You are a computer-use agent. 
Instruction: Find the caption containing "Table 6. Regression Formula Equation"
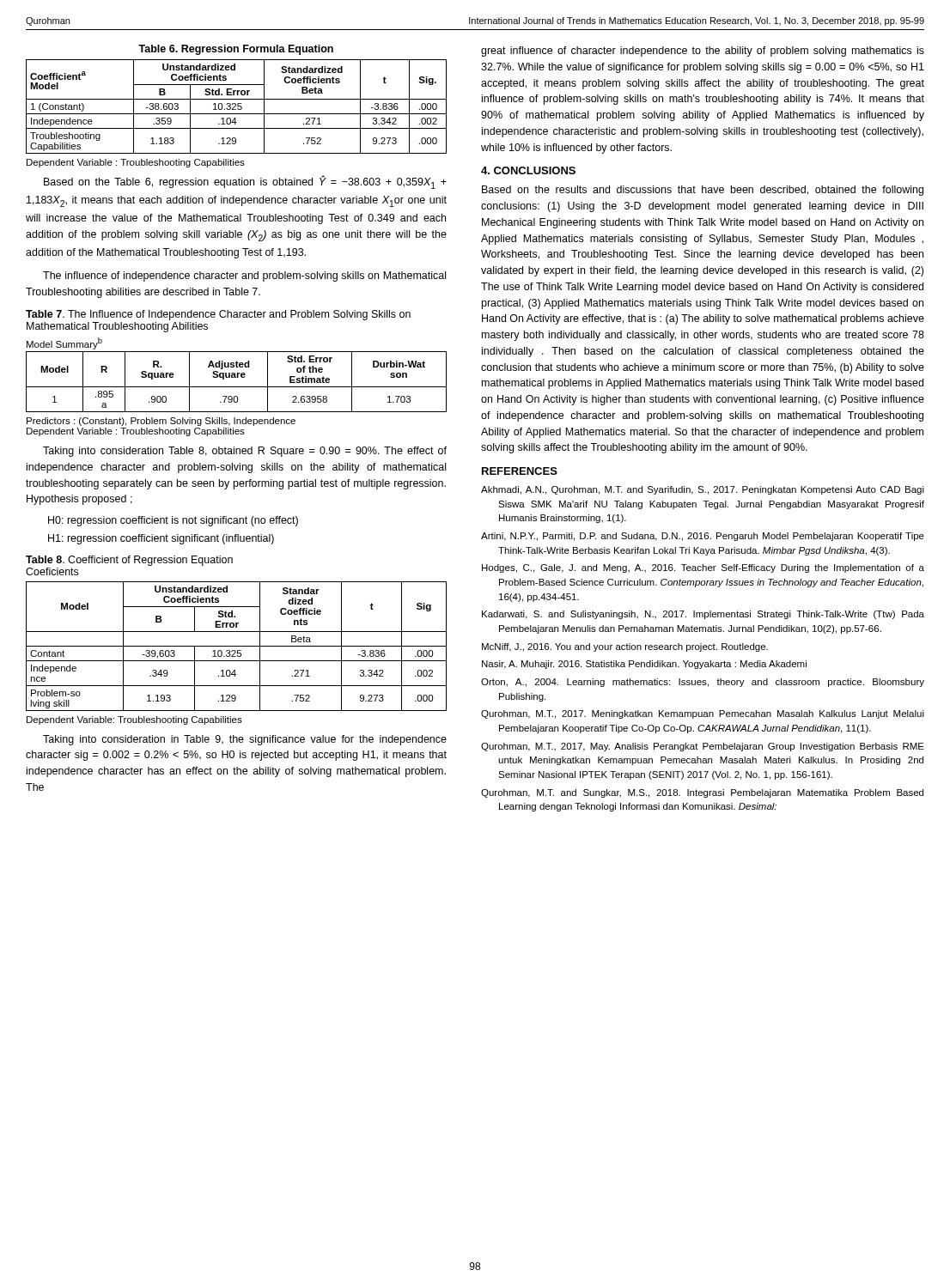[236, 49]
